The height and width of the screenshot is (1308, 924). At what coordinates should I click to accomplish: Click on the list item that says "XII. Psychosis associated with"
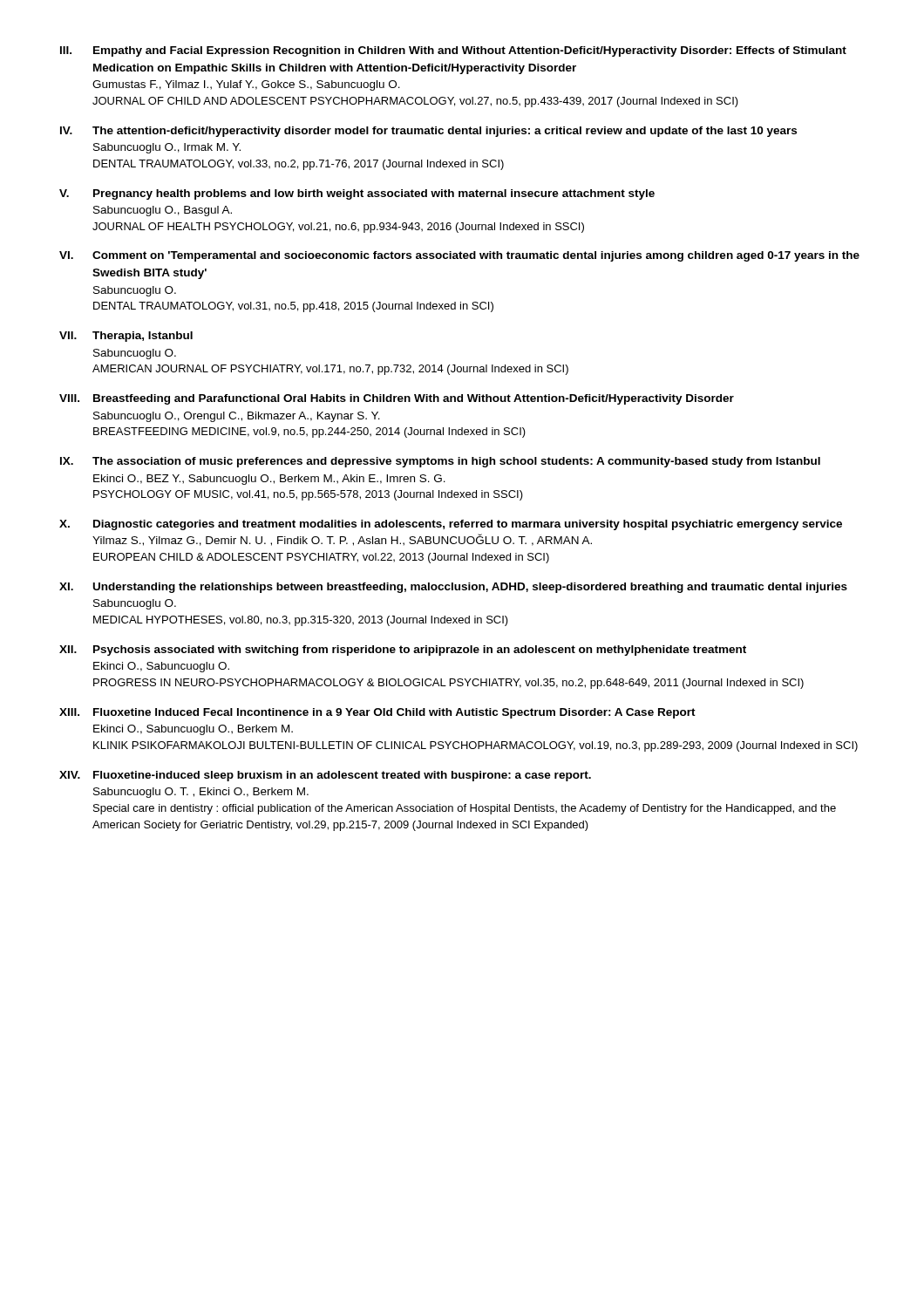click(x=403, y=651)
